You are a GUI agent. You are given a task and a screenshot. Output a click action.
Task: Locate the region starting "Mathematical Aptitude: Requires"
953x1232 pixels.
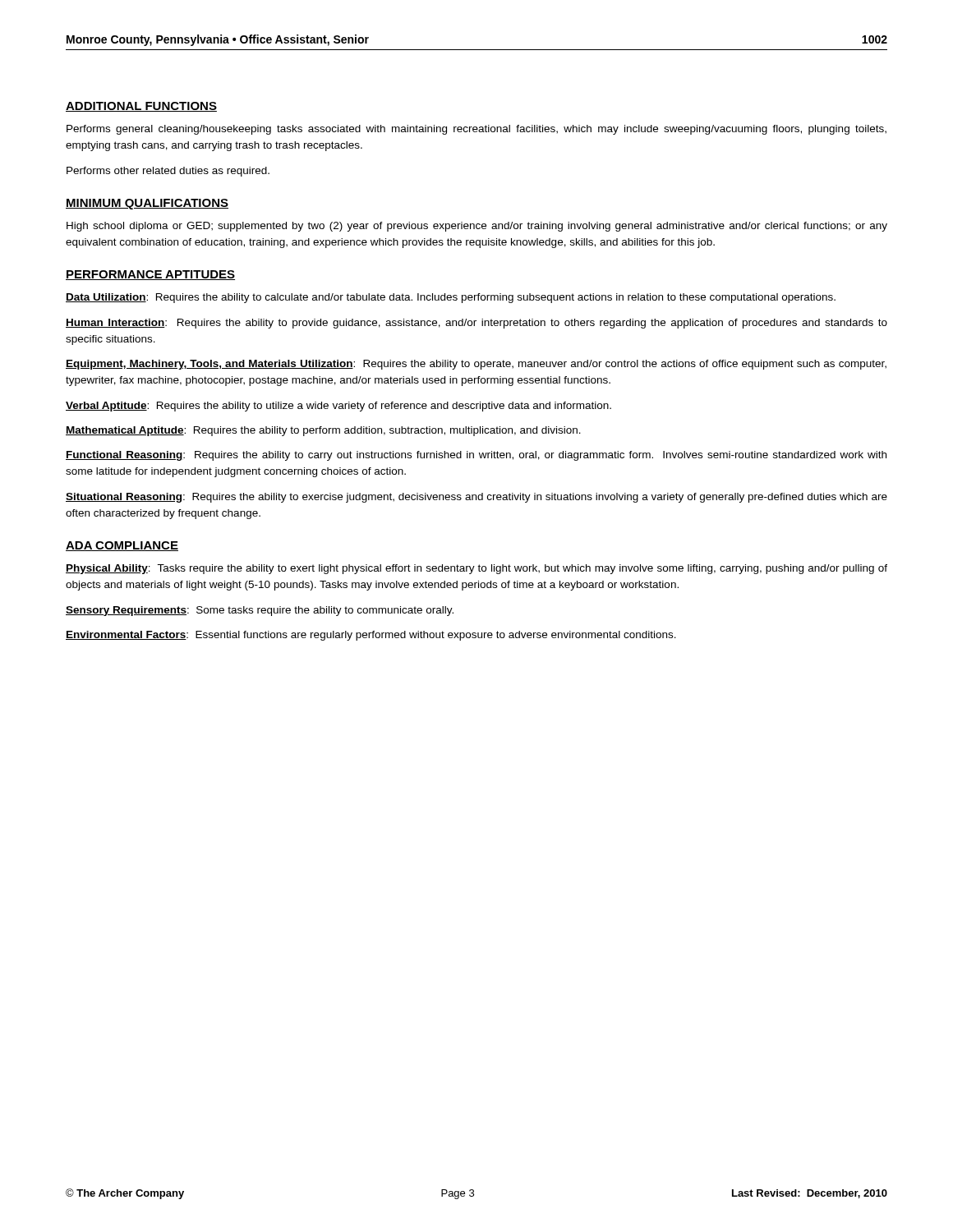pos(323,430)
